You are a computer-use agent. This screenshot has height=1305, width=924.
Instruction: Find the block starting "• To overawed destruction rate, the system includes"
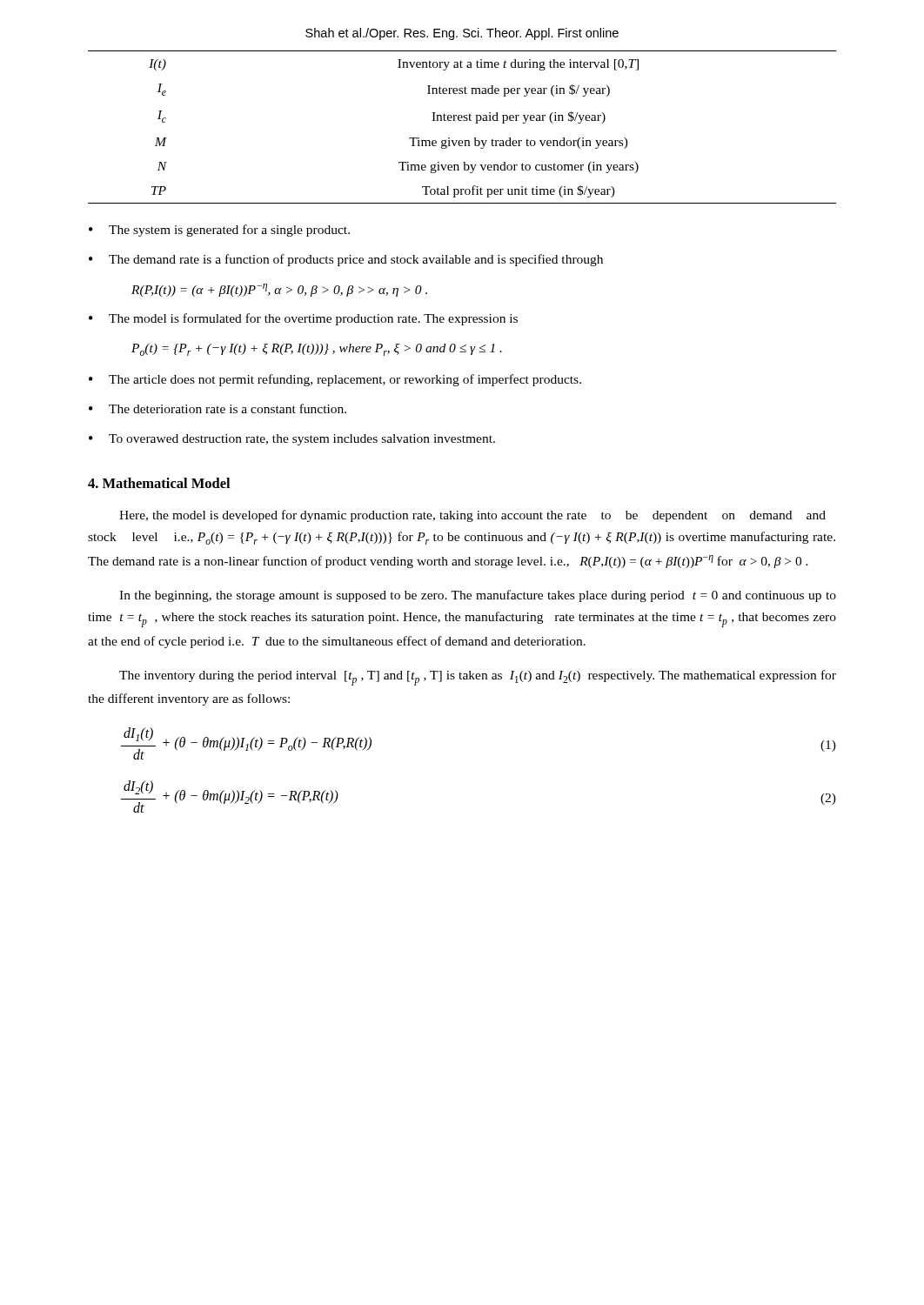pyautogui.click(x=462, y=439)
